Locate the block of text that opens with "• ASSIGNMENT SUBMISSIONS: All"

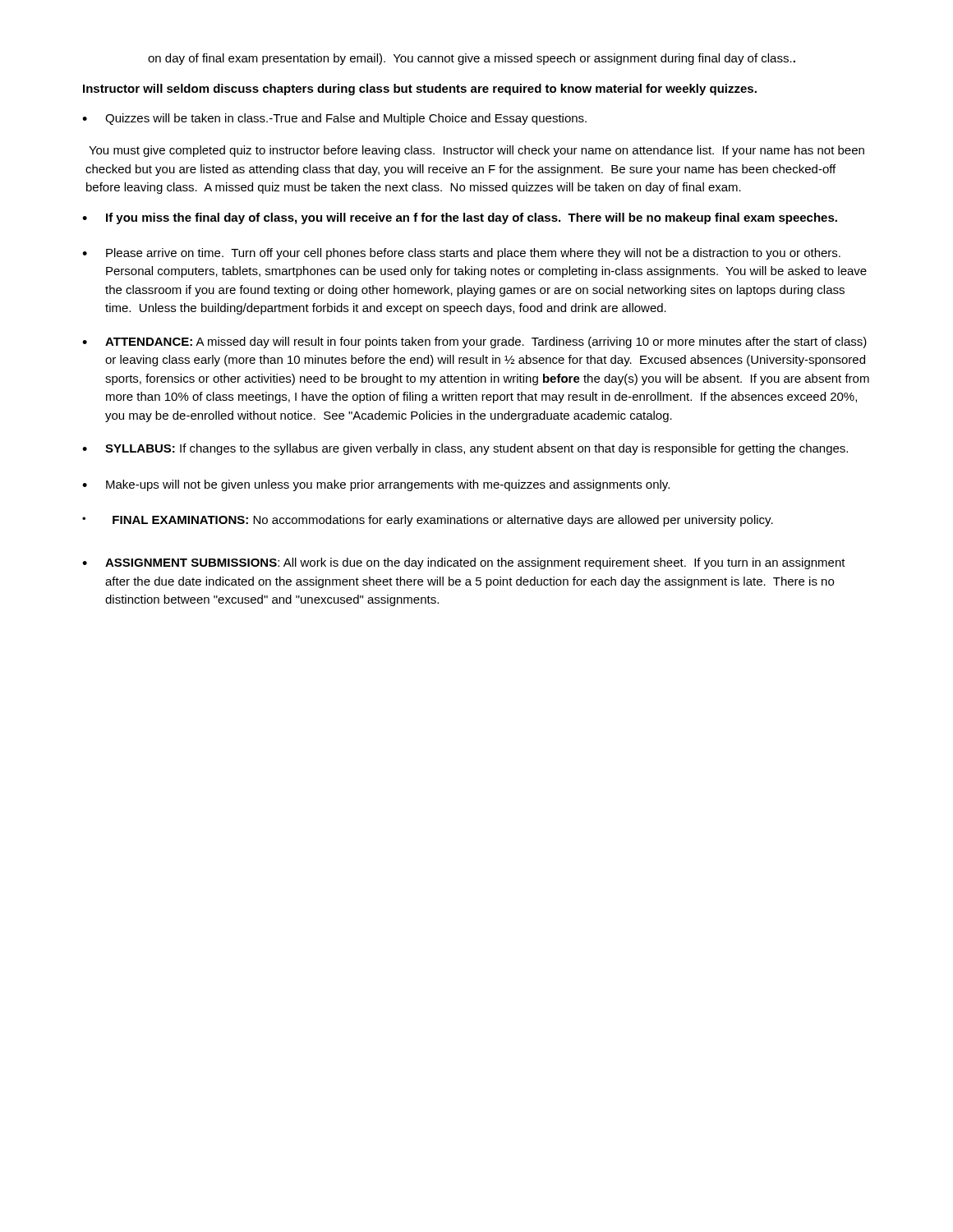pos(476,582)
